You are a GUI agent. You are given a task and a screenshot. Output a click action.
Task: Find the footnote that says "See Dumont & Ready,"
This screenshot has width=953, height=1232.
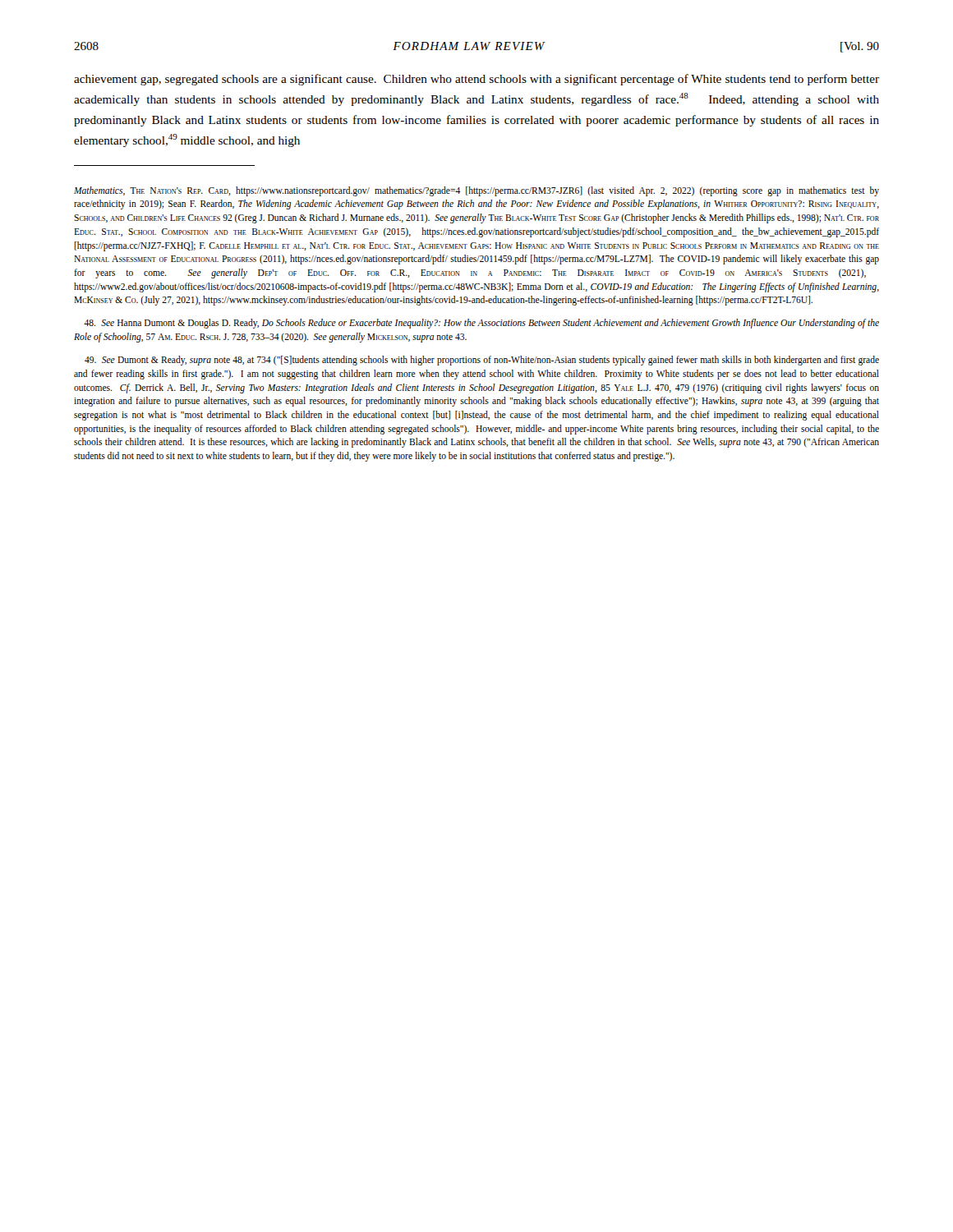(476, 408)
